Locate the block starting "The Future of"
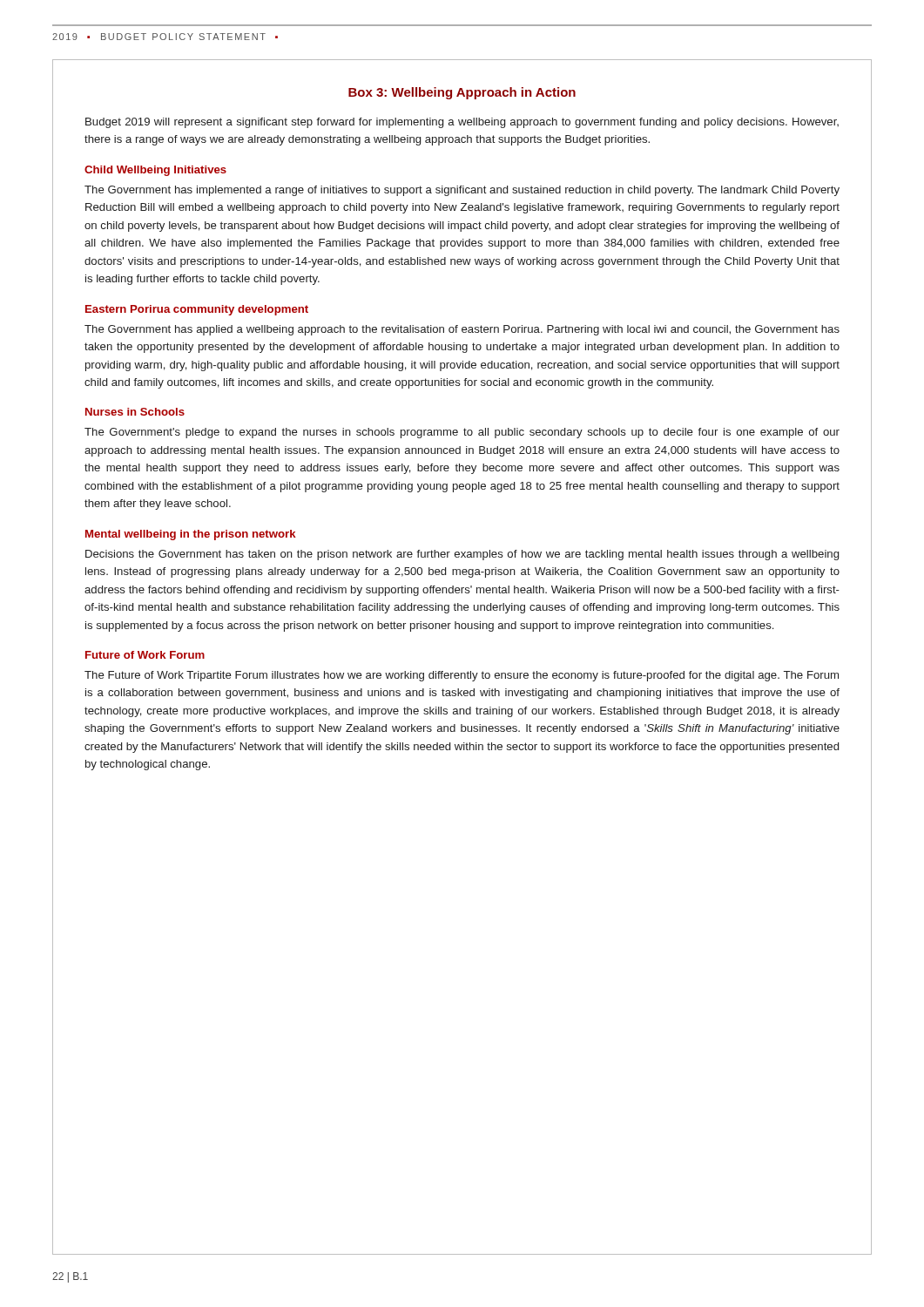The image size is (924, 1307). (462, 719)
